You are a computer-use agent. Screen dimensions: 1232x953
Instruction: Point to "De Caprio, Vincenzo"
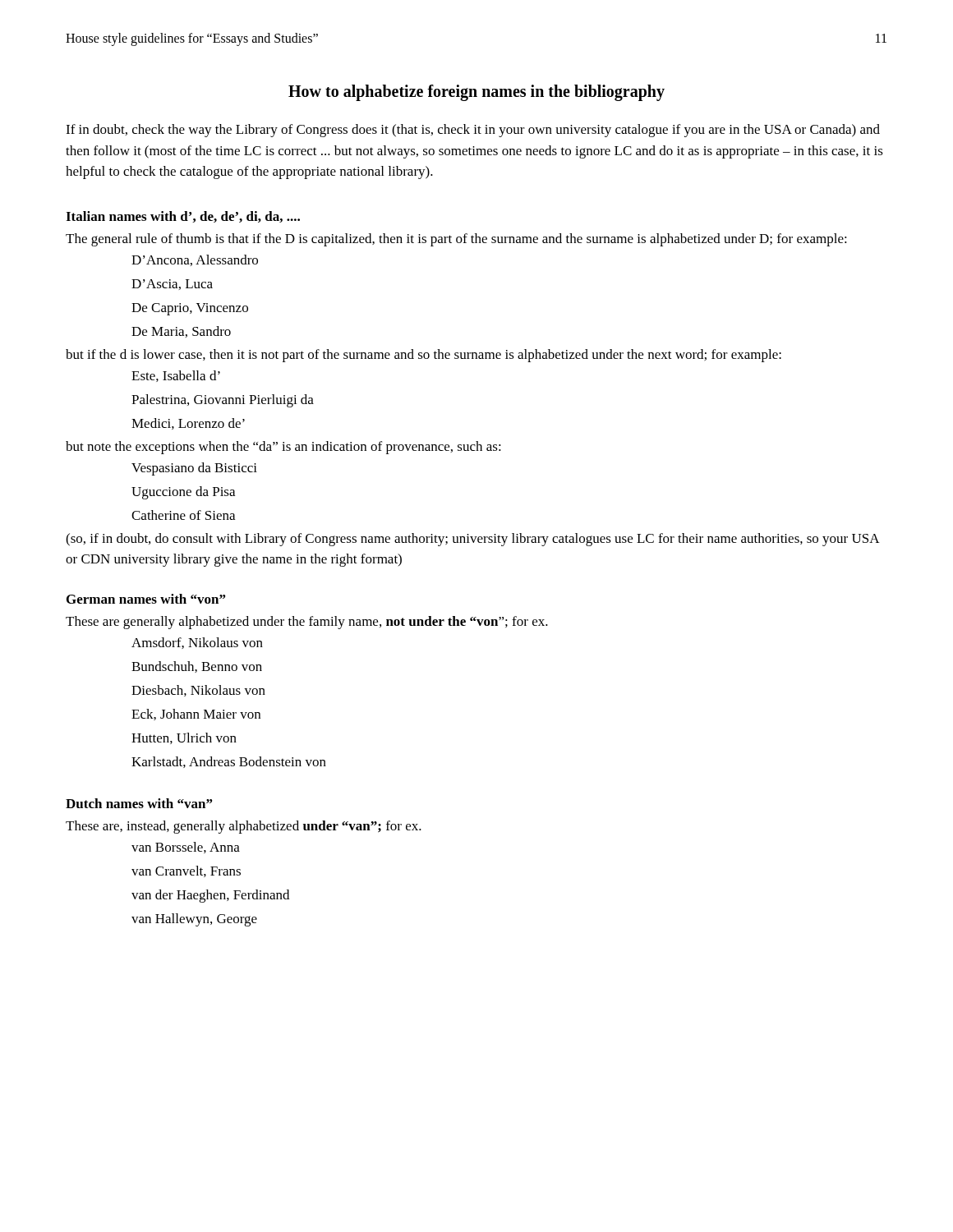(190, 307)
